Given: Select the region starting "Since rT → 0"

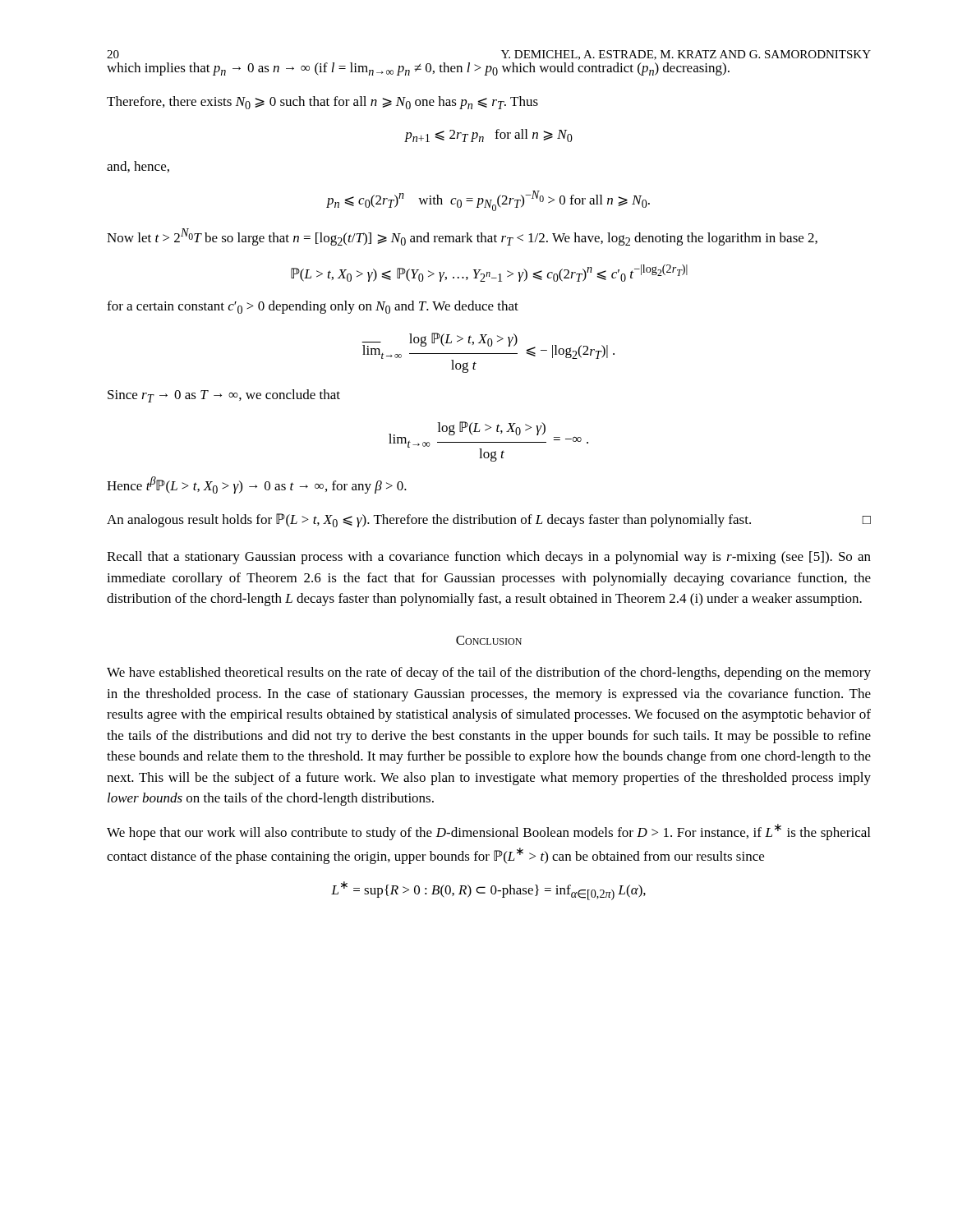Looking at the screenshot, I should point(224,396).
